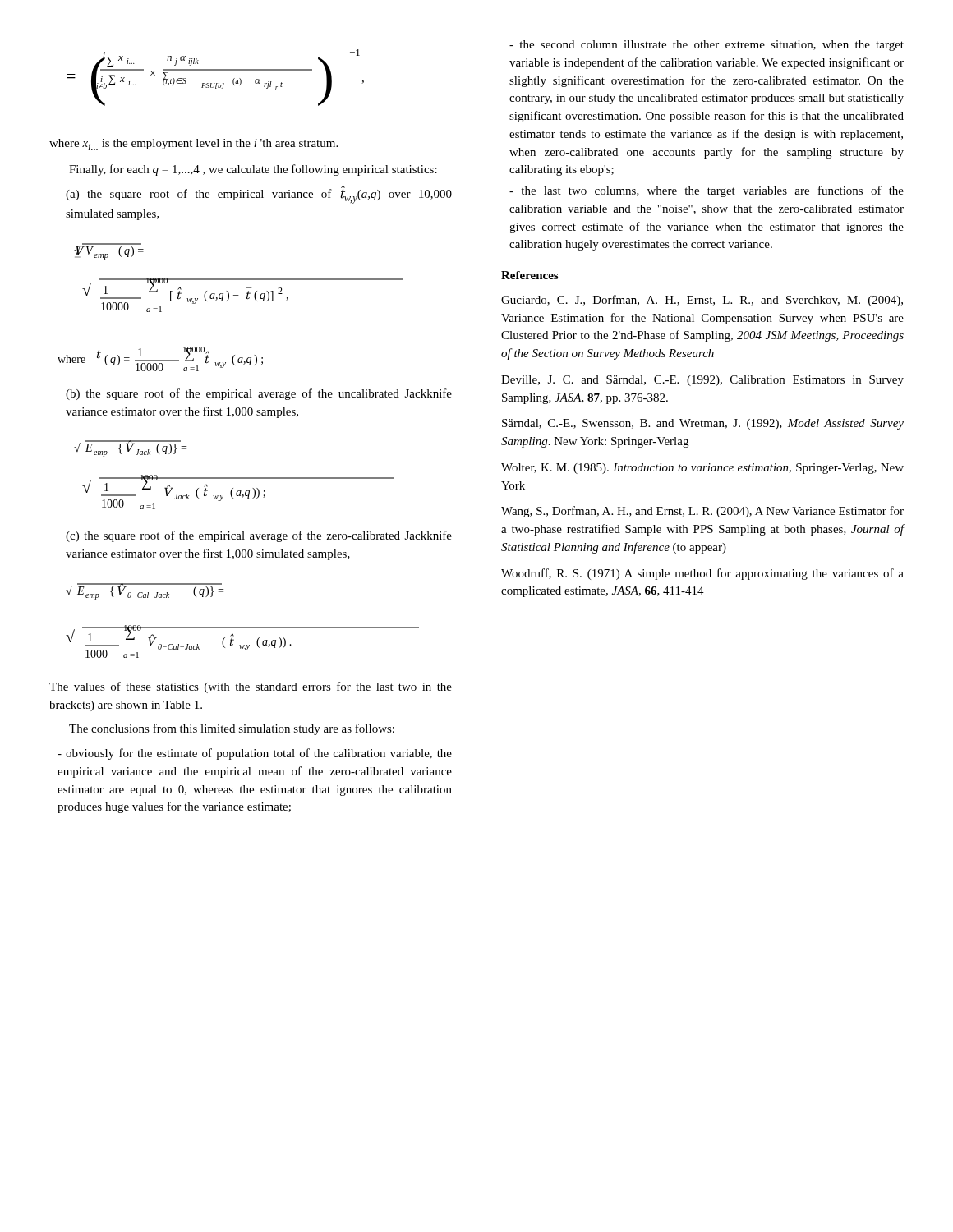The width and height of the screenshot is (953, 1232).
Task: Point to the formula beginning "V̲ √ V emp ( q )"
Action: pyautogui.click(x=246, y=279)
